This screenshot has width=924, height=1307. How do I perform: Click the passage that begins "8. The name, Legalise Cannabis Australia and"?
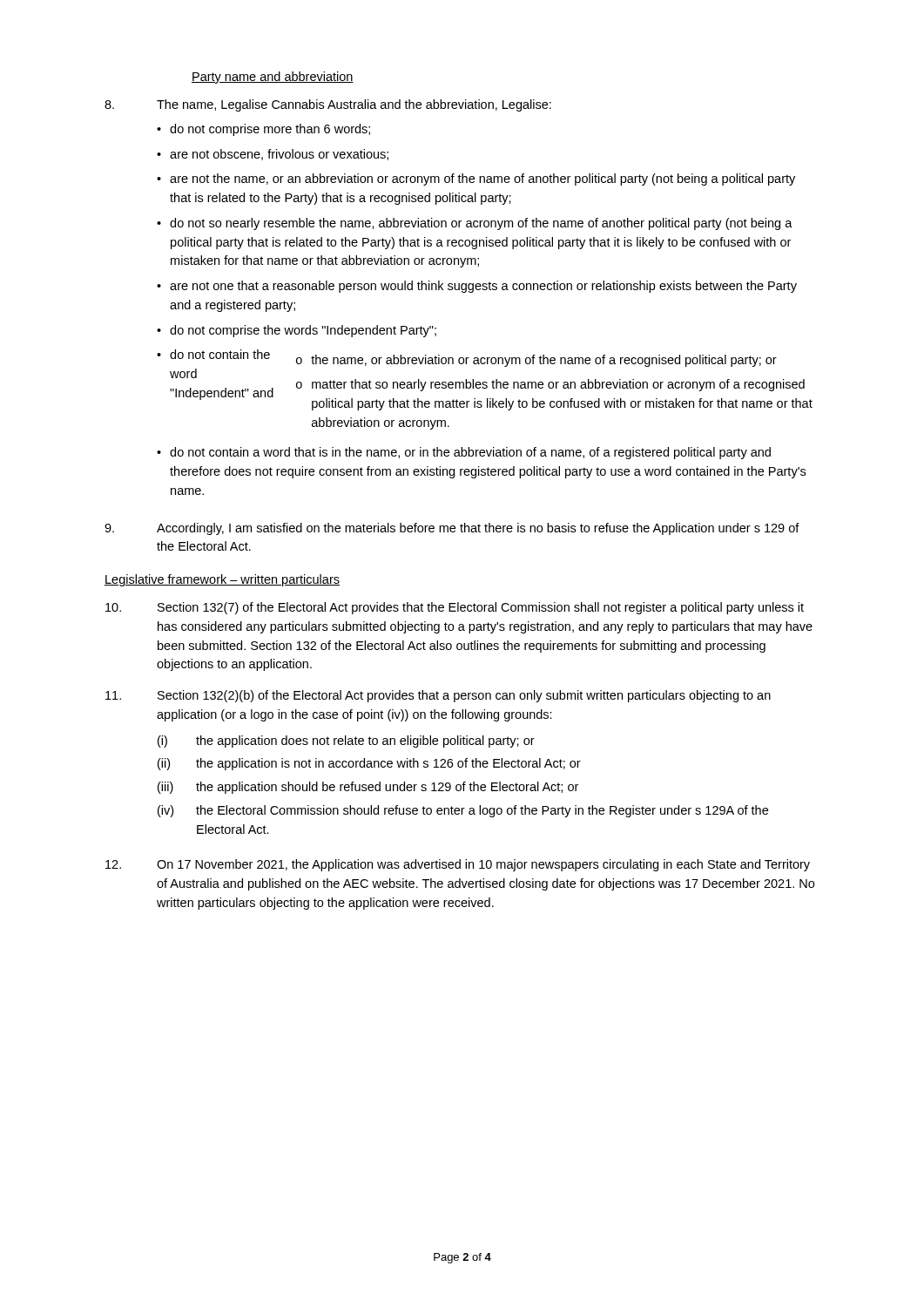pyautogui.click(x=462, y=301)
